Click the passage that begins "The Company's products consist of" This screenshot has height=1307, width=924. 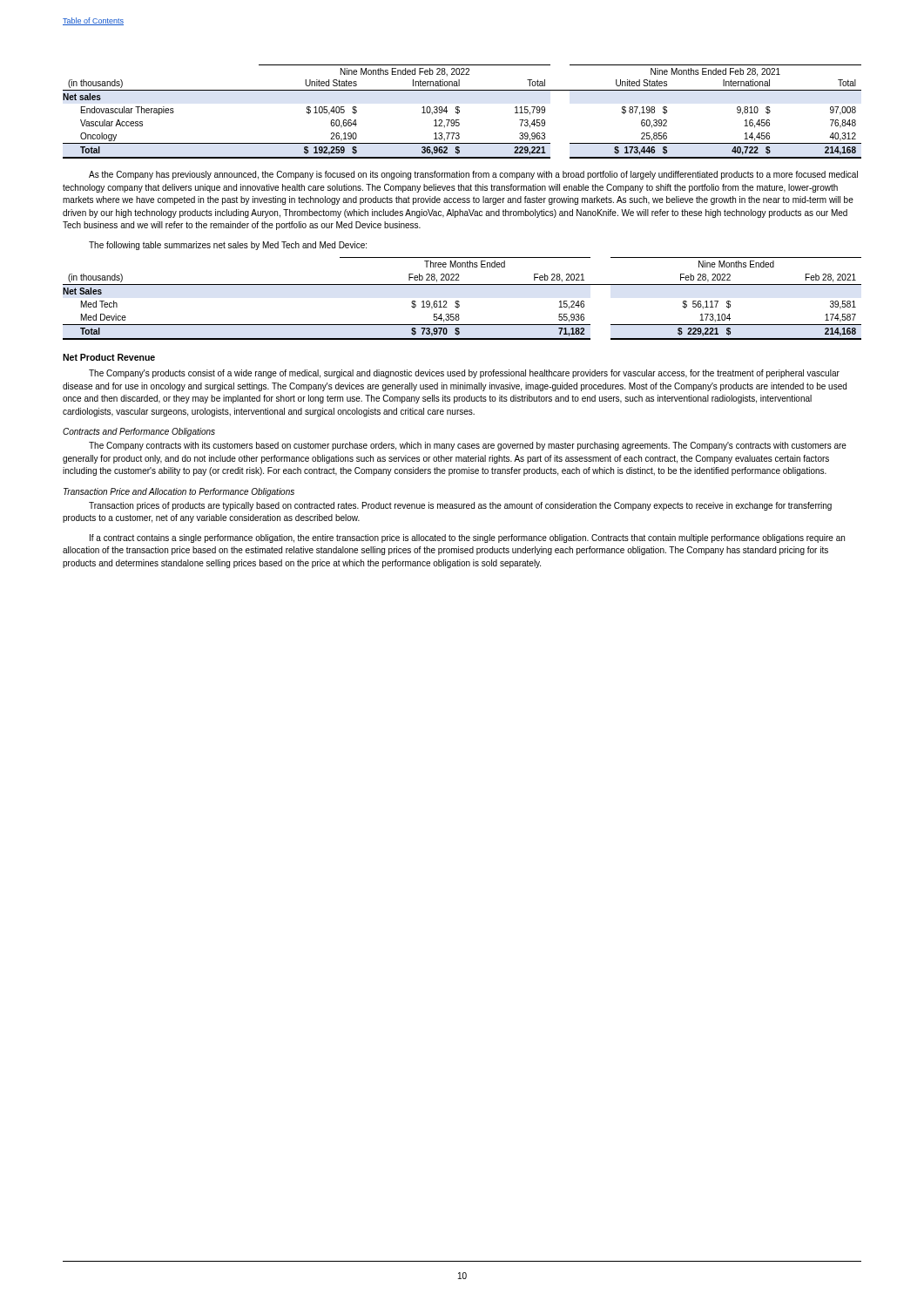pyautogui.click(x=455, y=392)
